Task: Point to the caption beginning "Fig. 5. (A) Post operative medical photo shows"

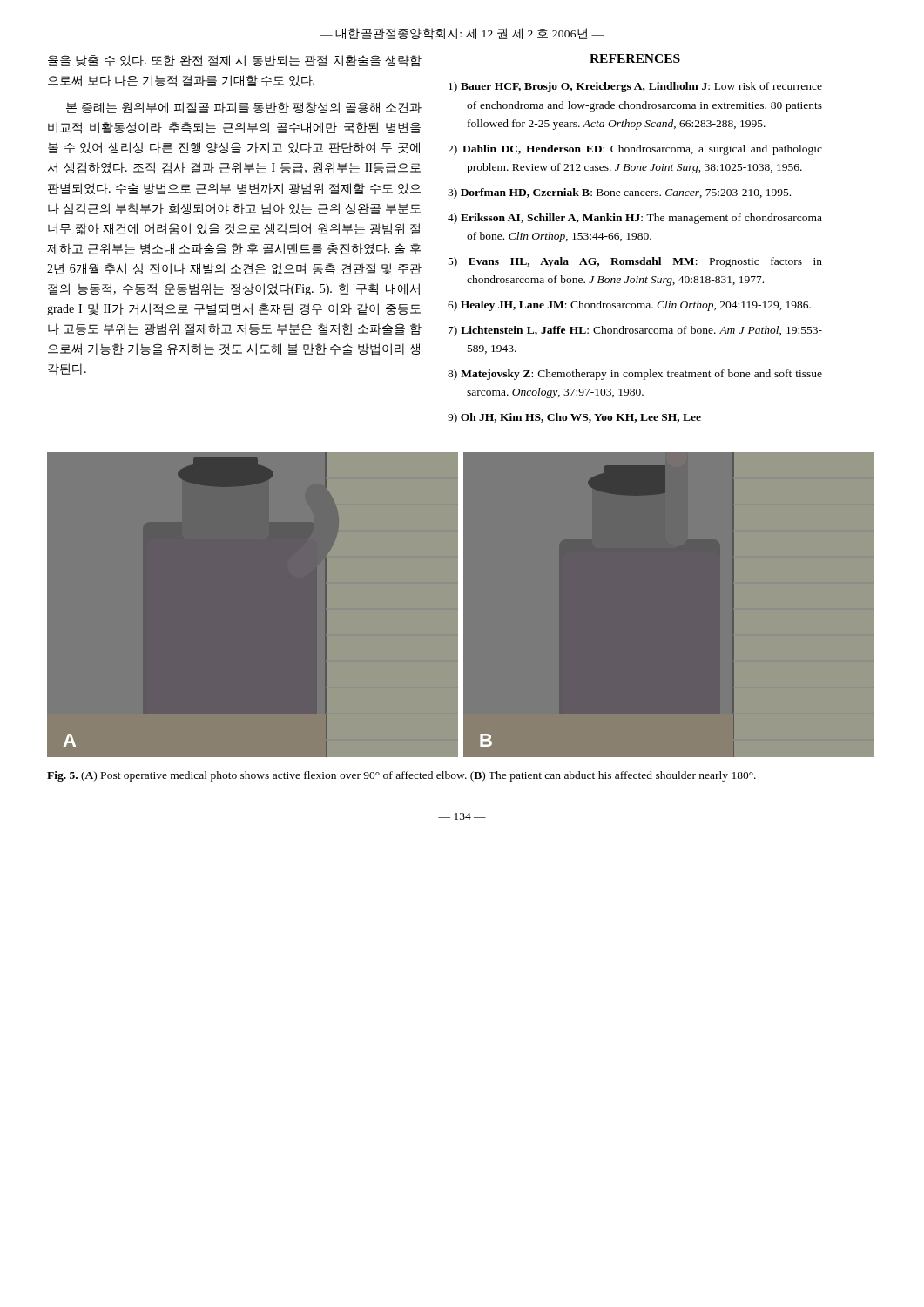Action: click(402, 775)
